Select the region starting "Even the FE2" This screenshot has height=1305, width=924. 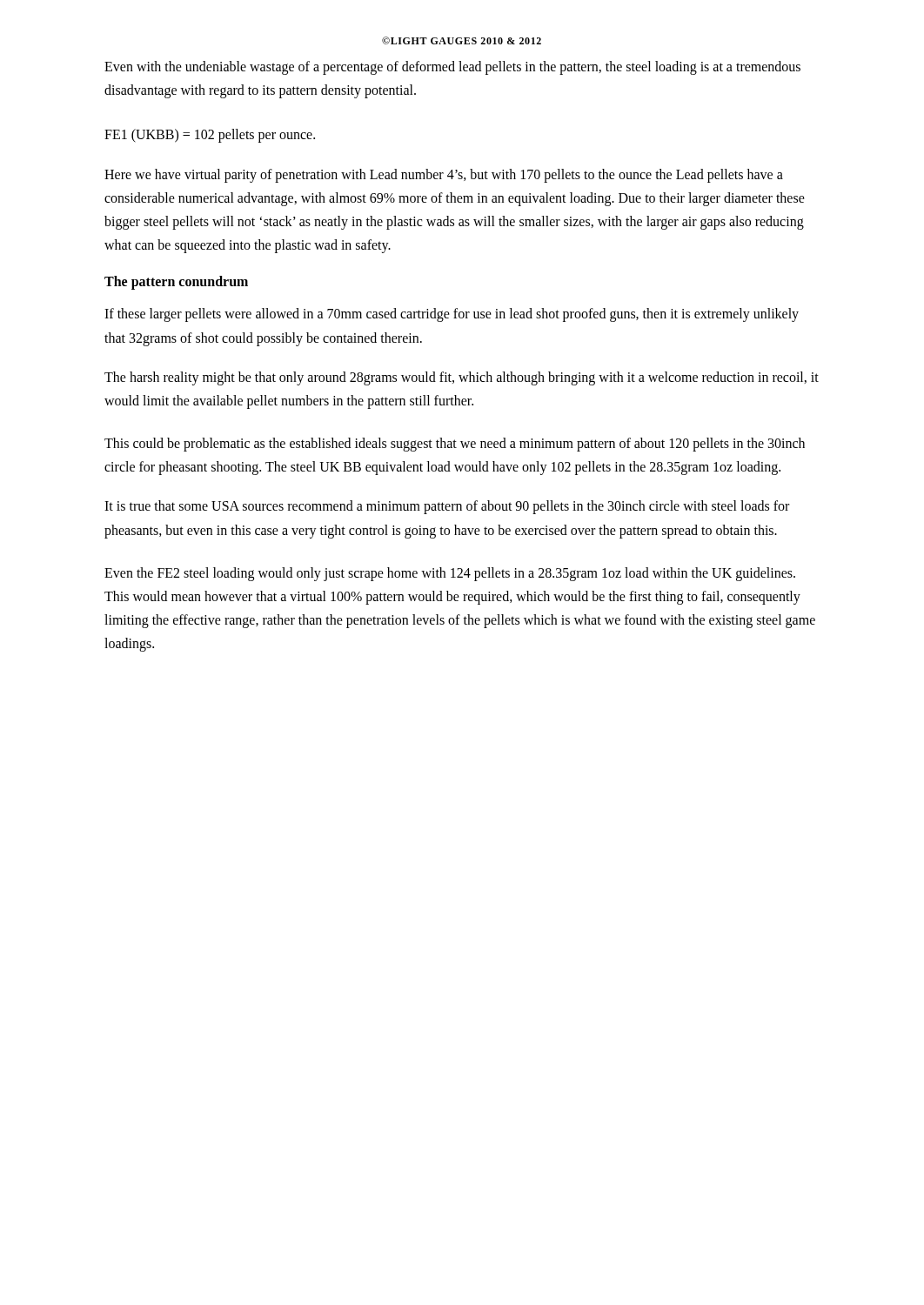(460, 608)
